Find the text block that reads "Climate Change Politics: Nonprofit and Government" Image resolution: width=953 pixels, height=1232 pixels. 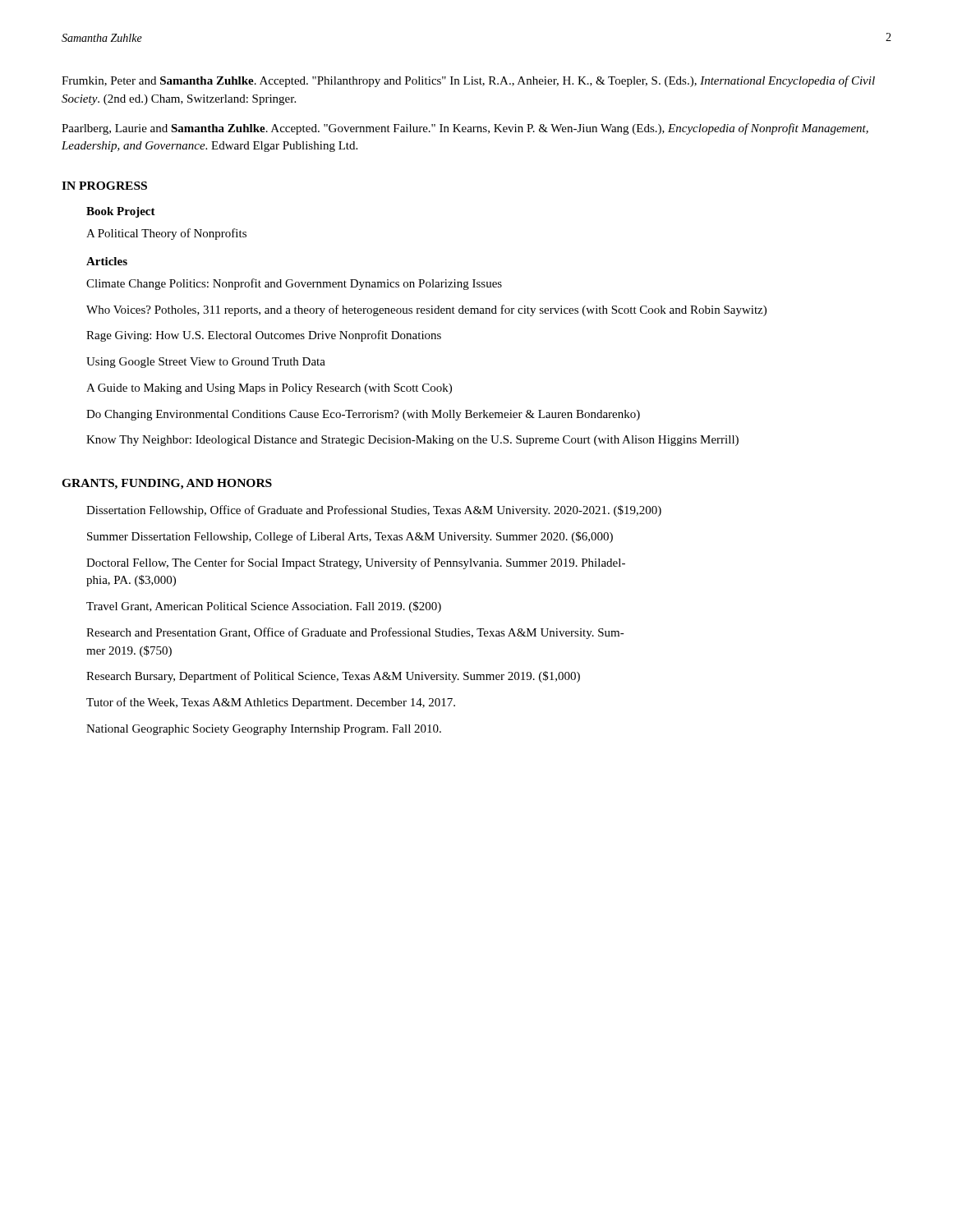294,283
